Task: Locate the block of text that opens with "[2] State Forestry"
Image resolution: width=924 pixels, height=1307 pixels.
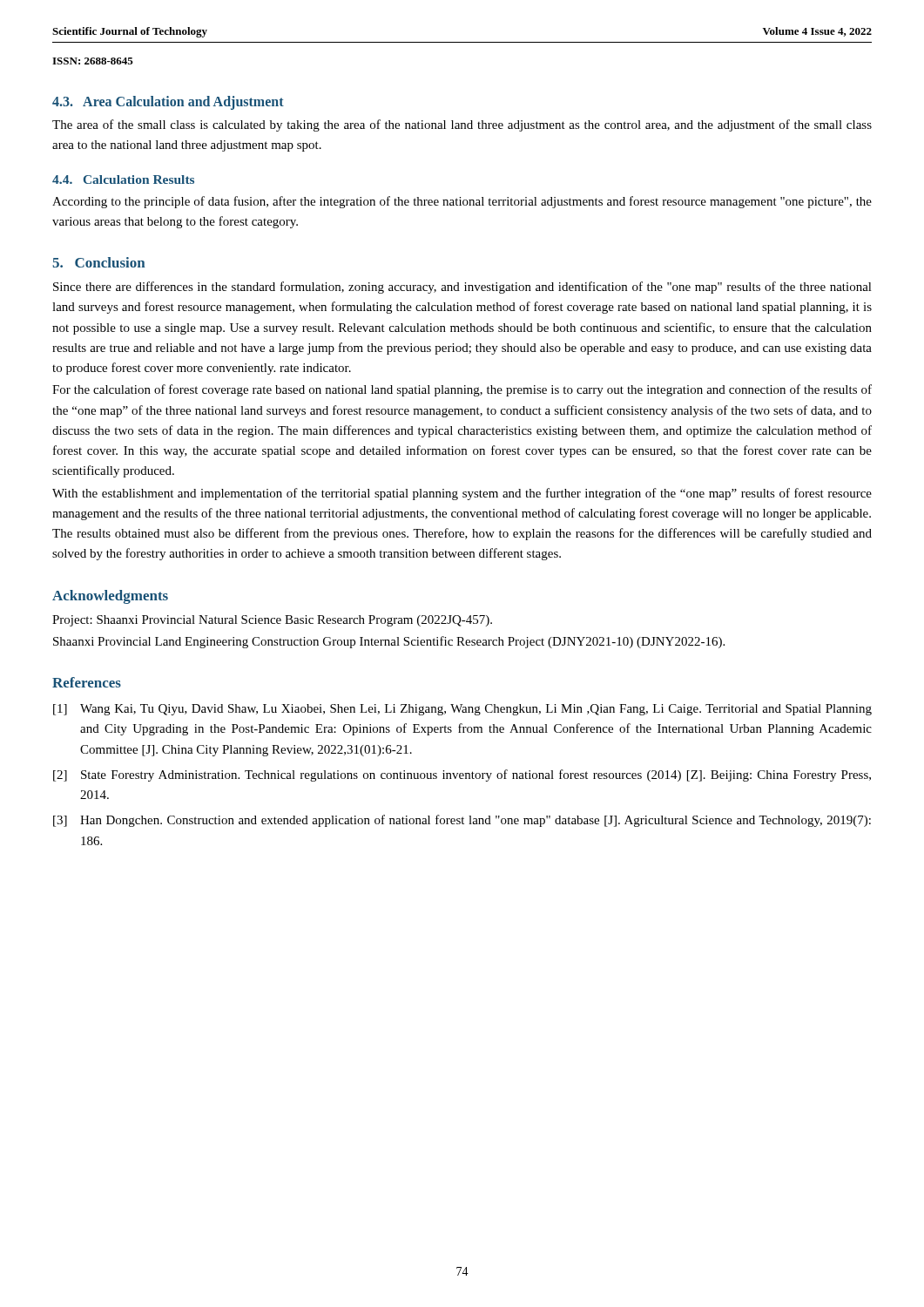Action: pos(462,785)
